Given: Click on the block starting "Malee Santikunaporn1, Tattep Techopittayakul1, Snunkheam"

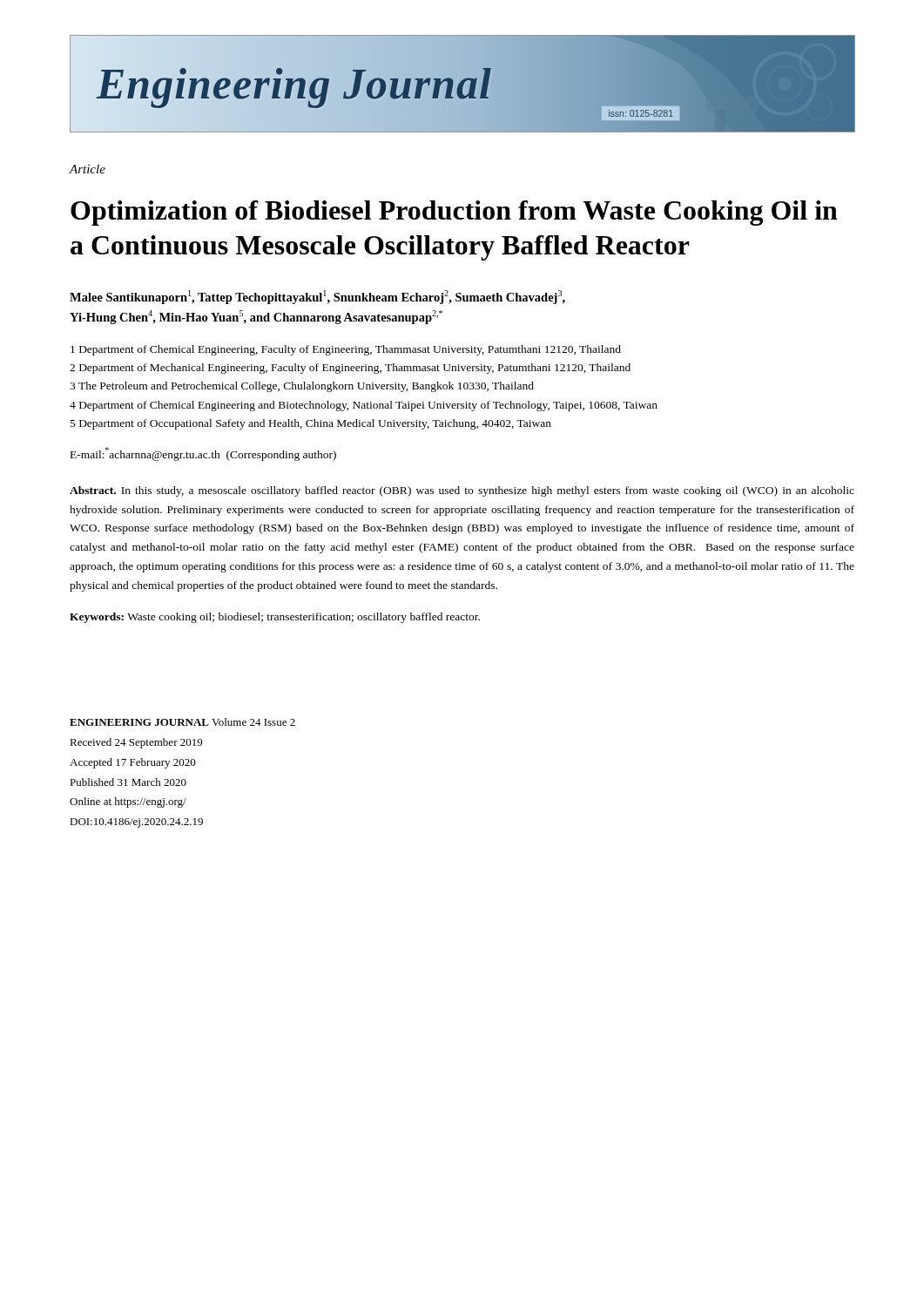Looking at the screenshot, I should tap(317, 306).
